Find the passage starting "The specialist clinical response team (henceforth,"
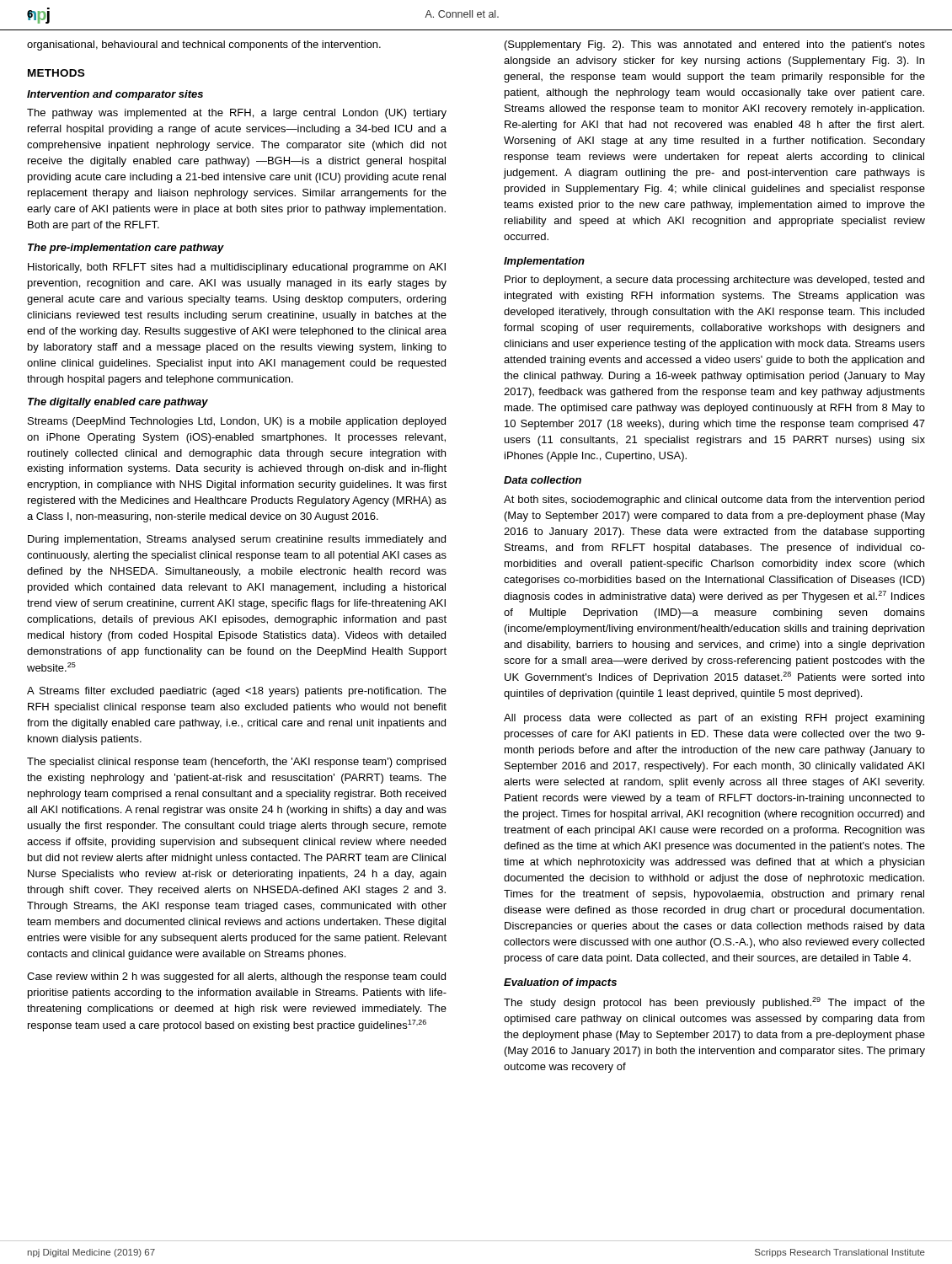 click(237, 857)
